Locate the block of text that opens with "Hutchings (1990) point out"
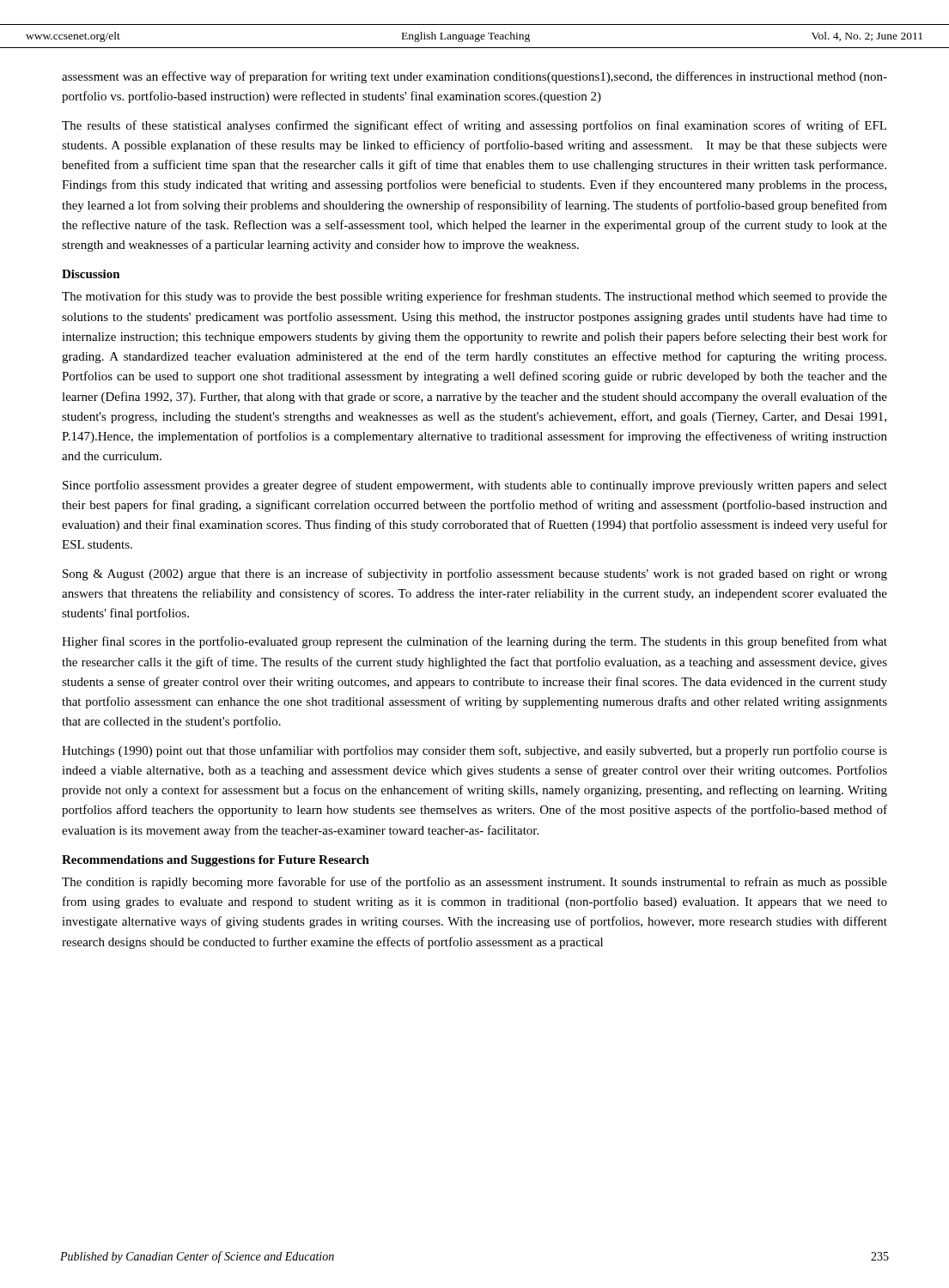This screenshot has height=1288, width=949. [474, 790]
